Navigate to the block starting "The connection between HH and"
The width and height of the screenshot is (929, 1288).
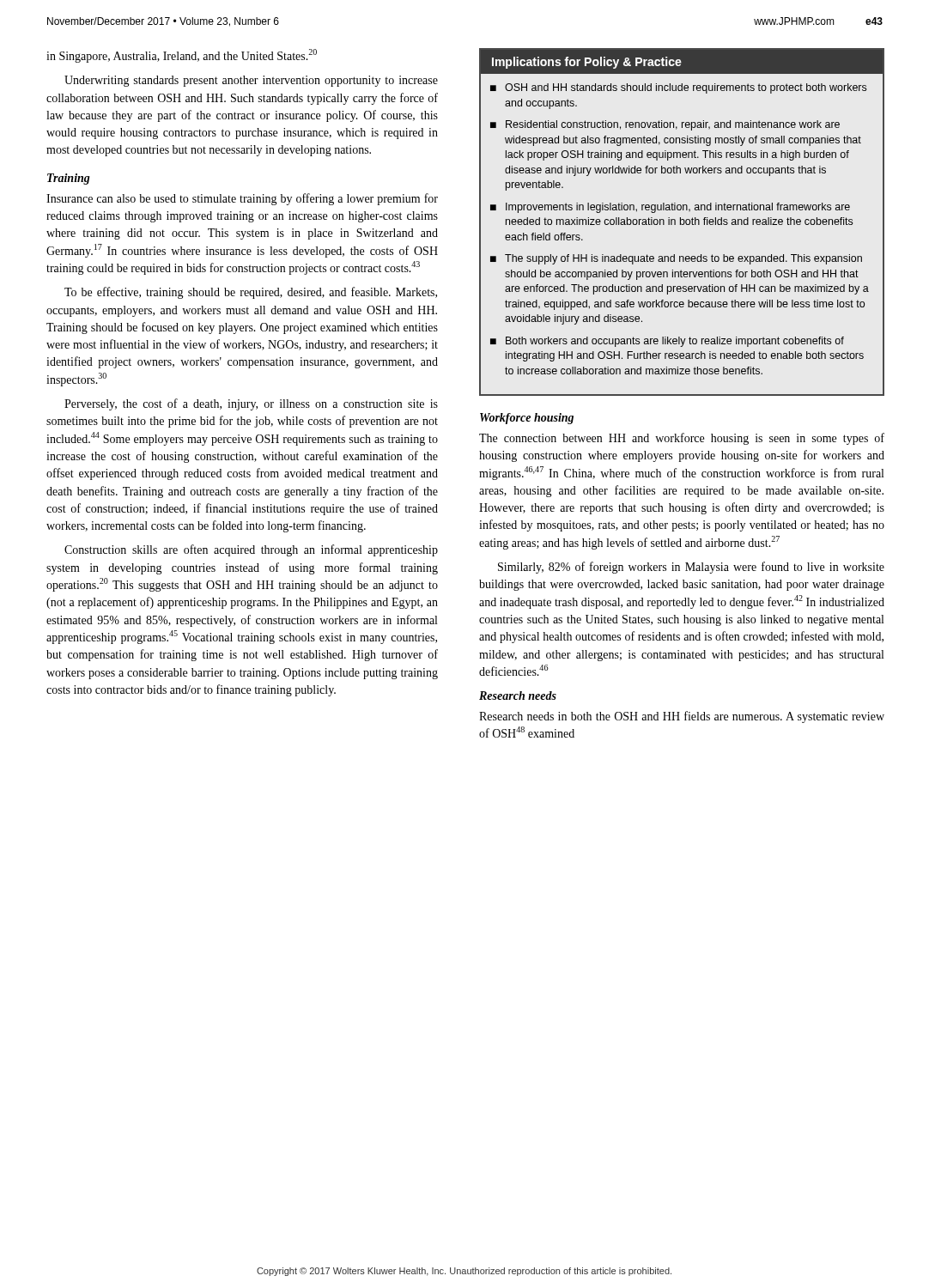682,556
